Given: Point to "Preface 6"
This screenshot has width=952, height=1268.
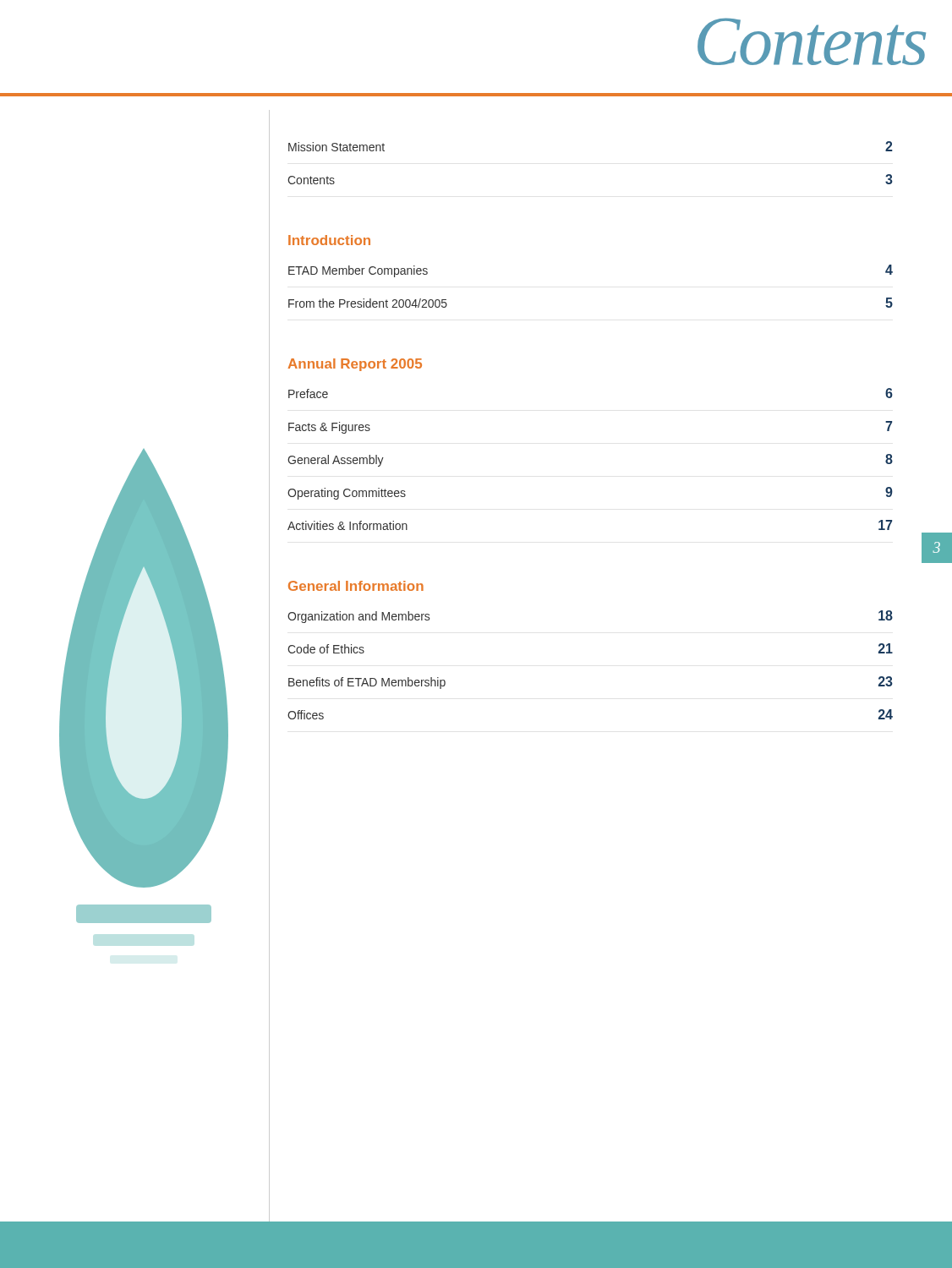Looking at the screenshot, I should 313,393.
